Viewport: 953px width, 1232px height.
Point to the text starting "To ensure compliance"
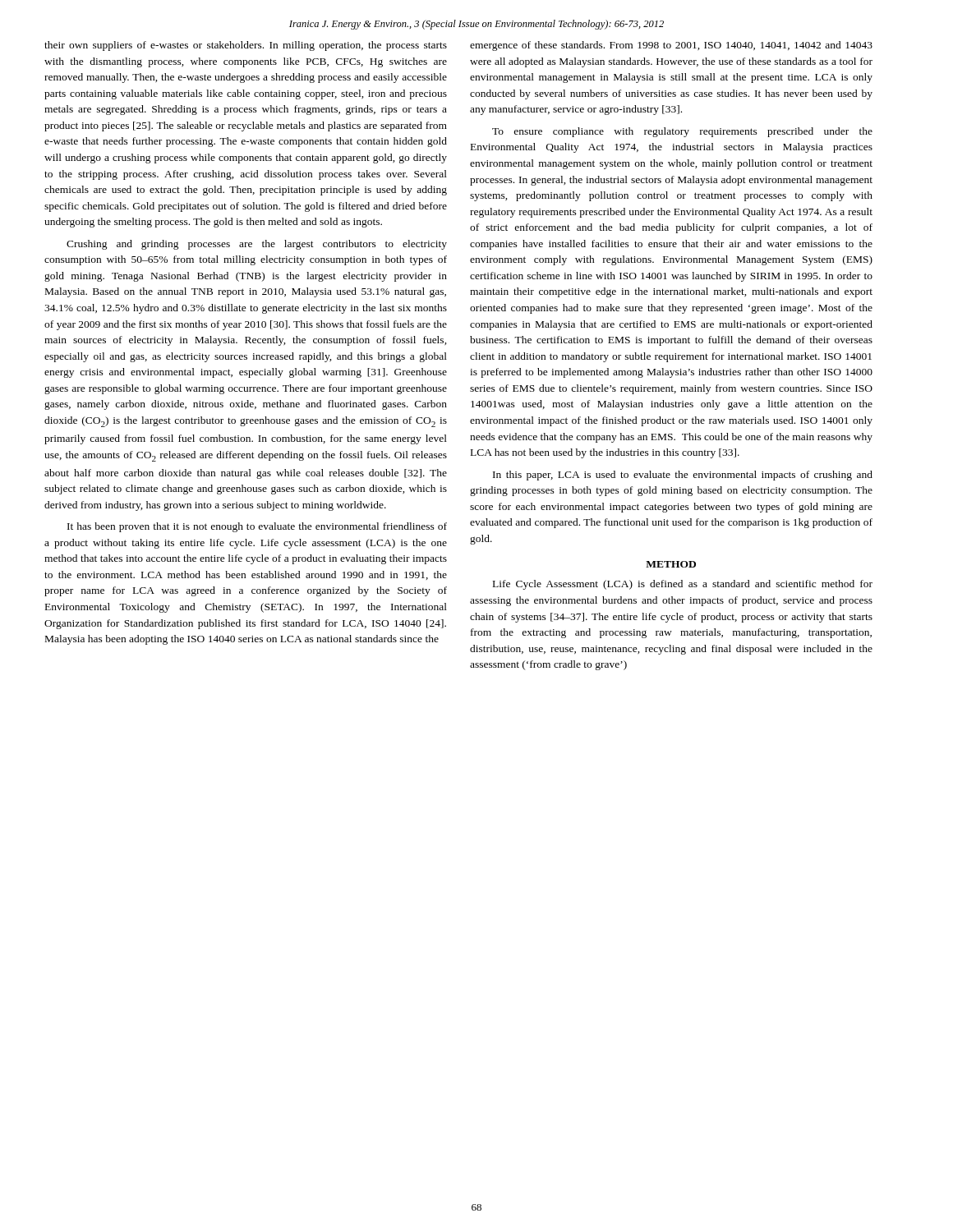[671, 292]
